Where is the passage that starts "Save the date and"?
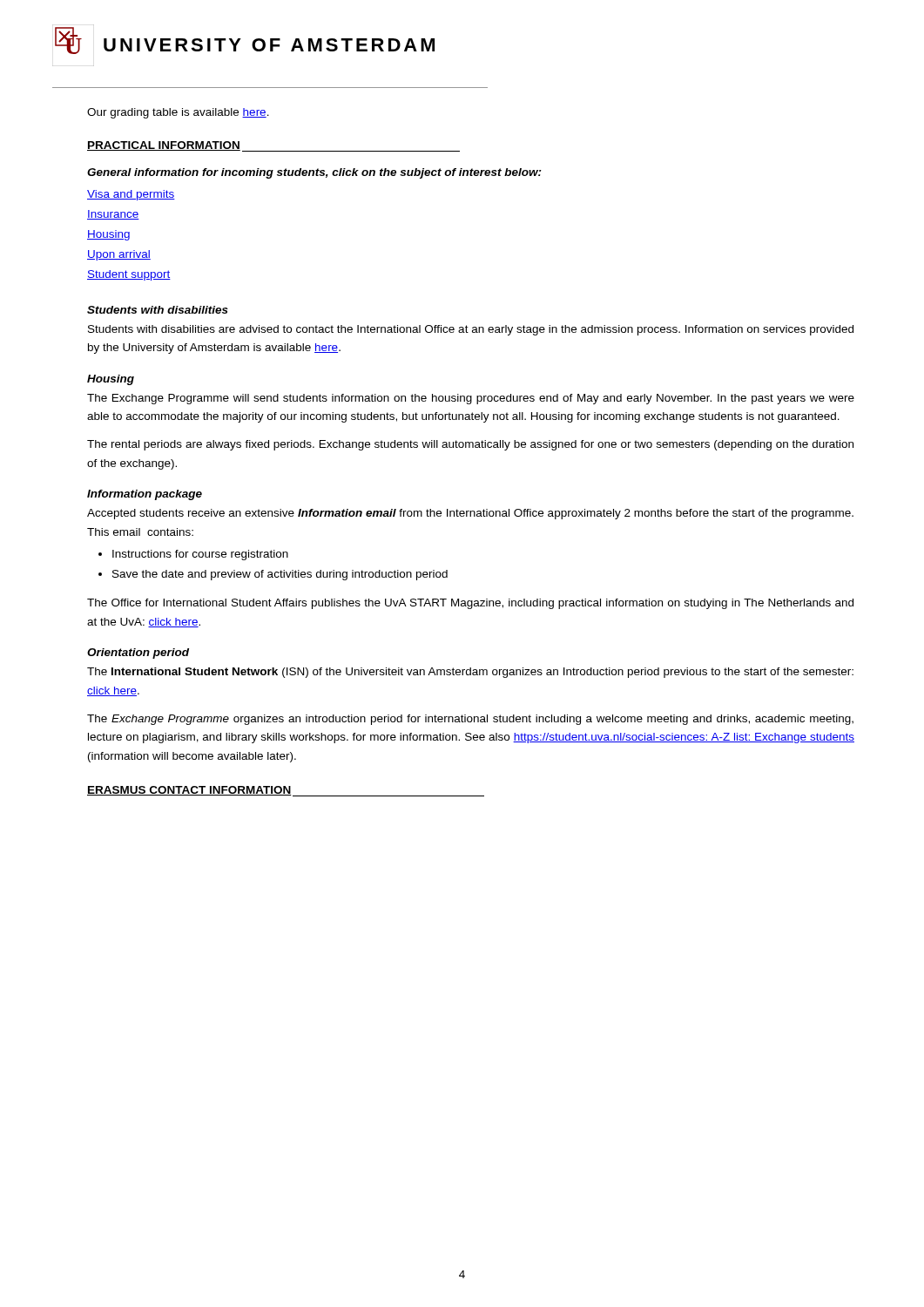Screen dimensions: 1307x924 (x=280, y=574)
